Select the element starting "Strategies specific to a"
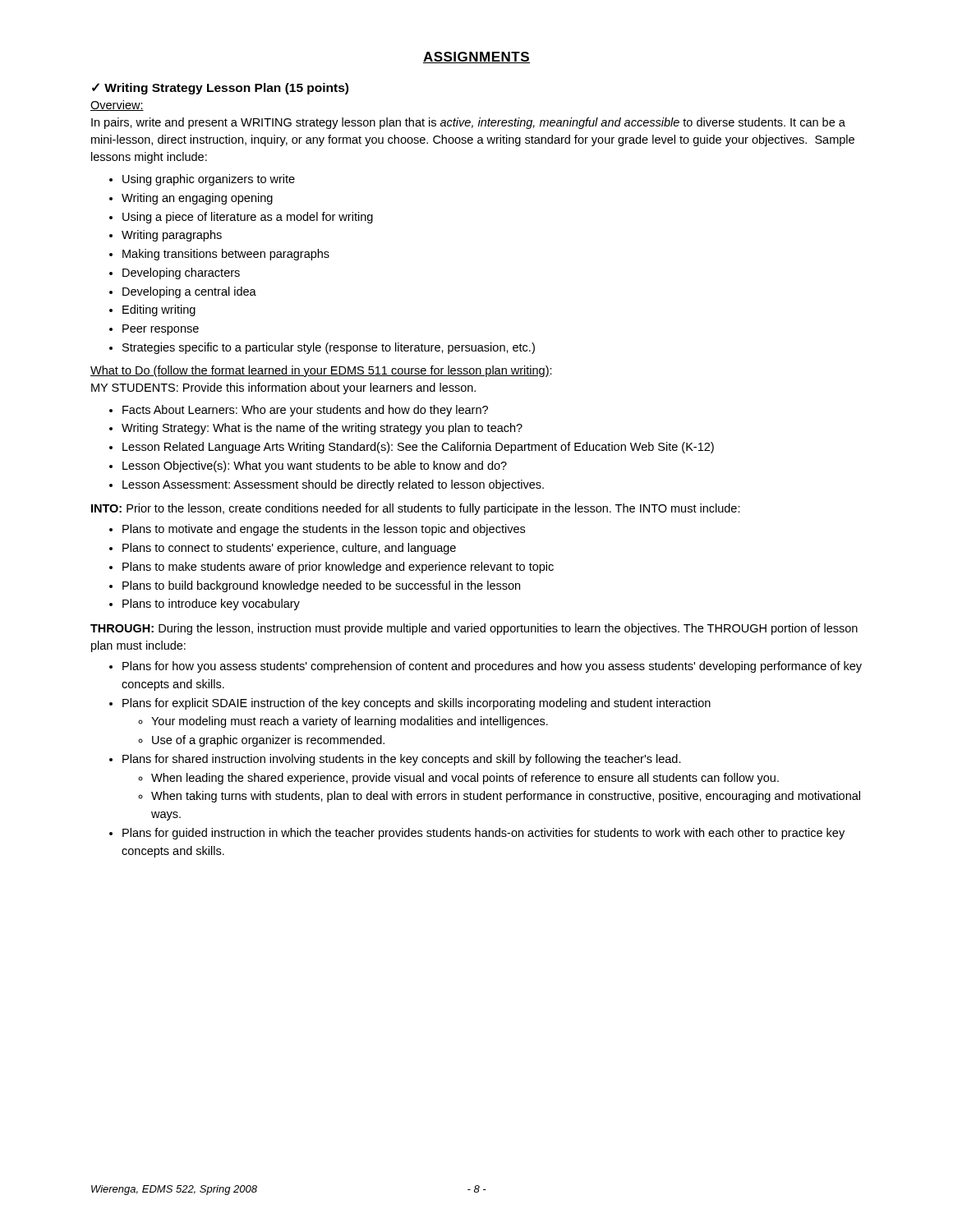This screenshot has width=953, height=1232. pos(328,347)
